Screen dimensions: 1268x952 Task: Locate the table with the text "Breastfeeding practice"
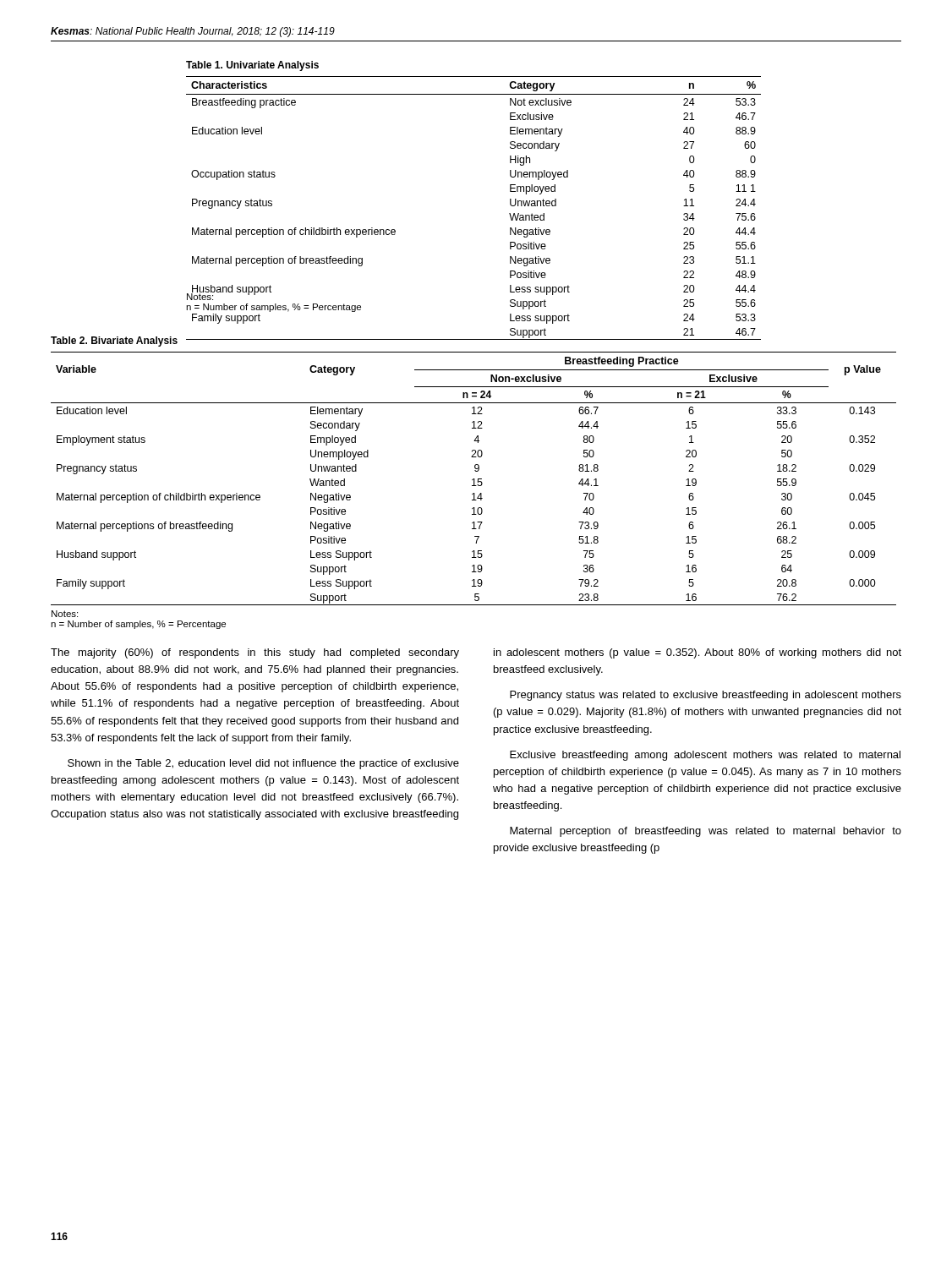[x=473, y=211]
